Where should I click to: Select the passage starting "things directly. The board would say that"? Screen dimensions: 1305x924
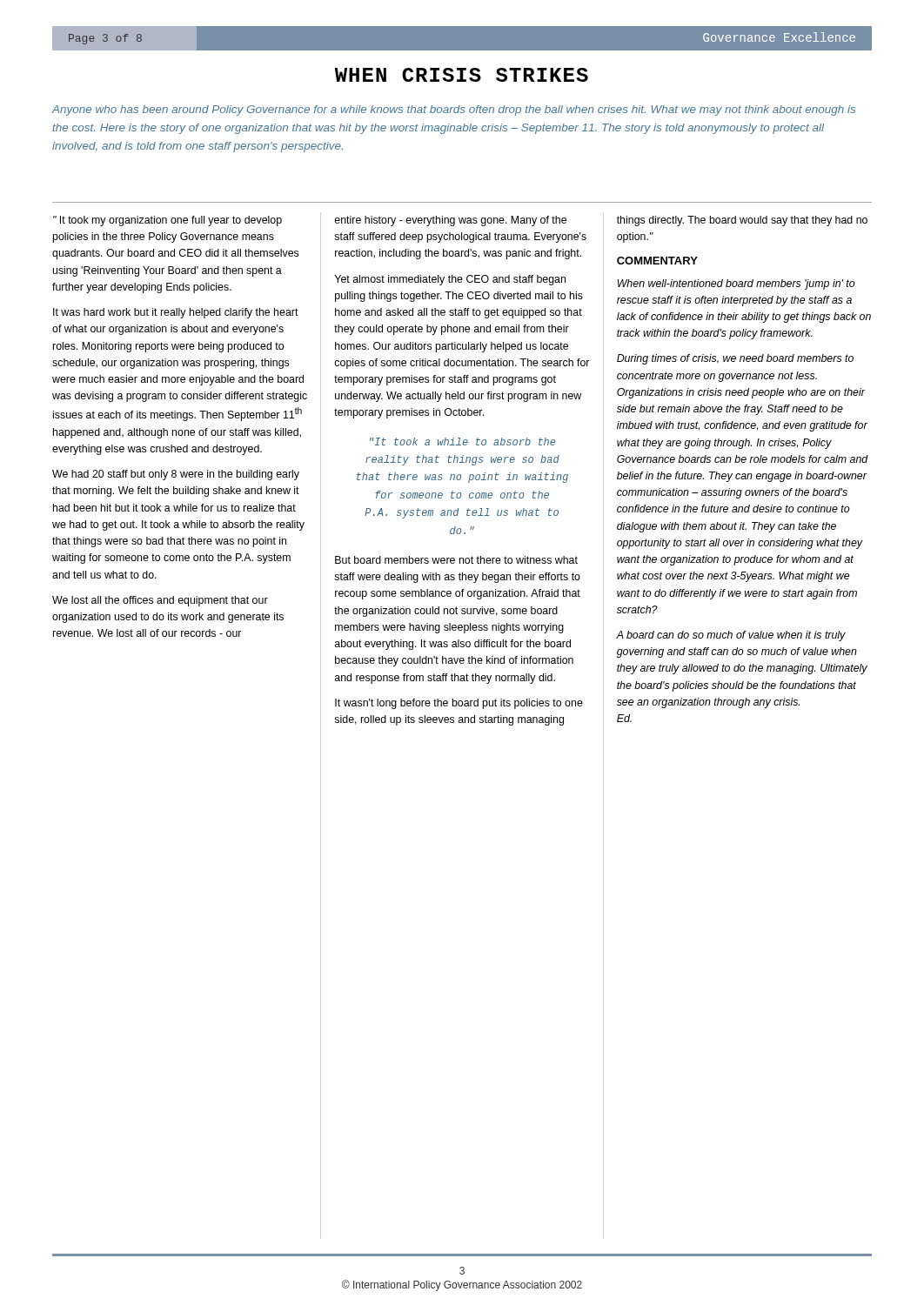point(744,229)
